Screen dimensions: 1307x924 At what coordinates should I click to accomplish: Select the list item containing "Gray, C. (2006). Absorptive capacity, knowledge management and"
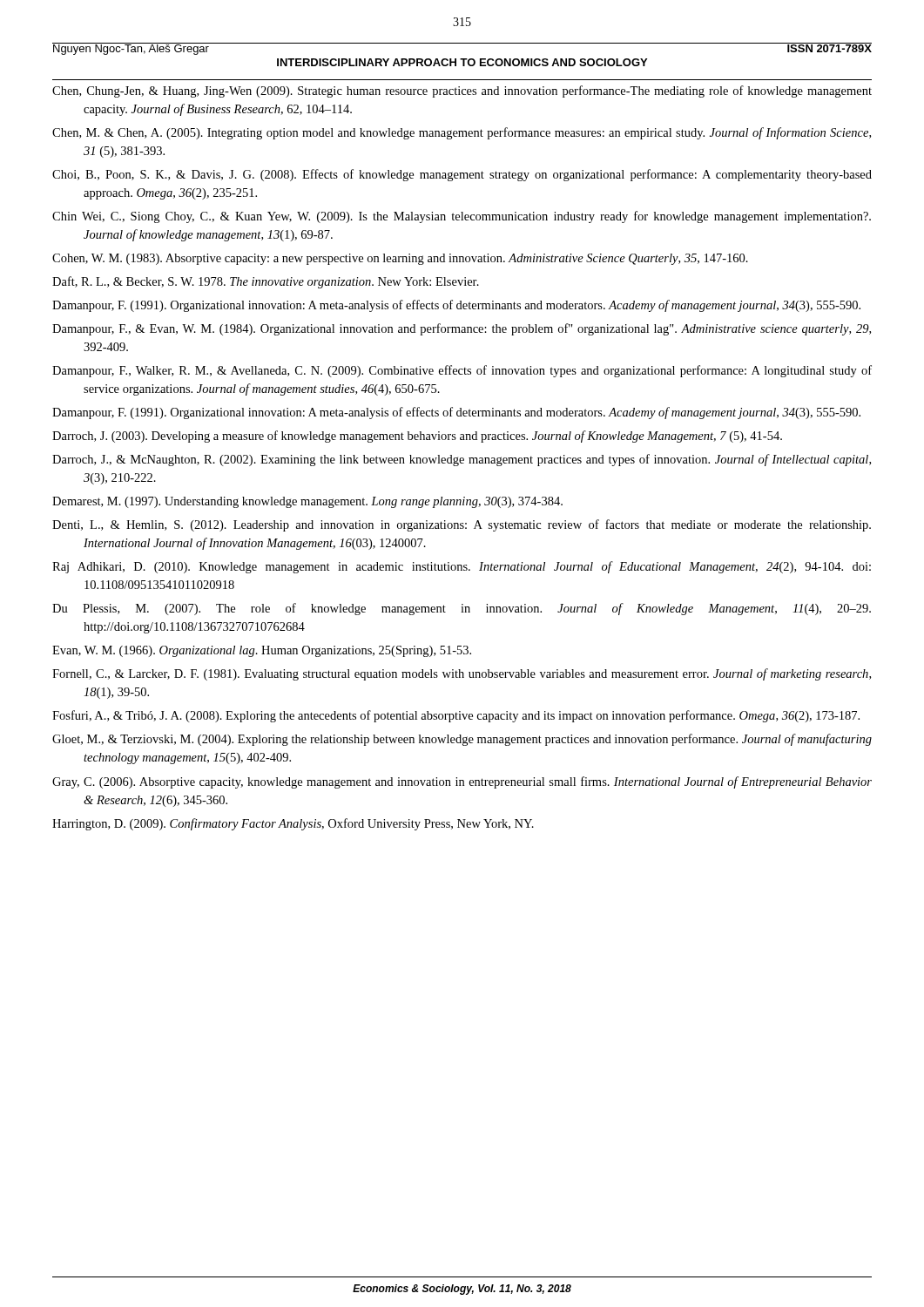pyautogui.click(x=462, y=790)
